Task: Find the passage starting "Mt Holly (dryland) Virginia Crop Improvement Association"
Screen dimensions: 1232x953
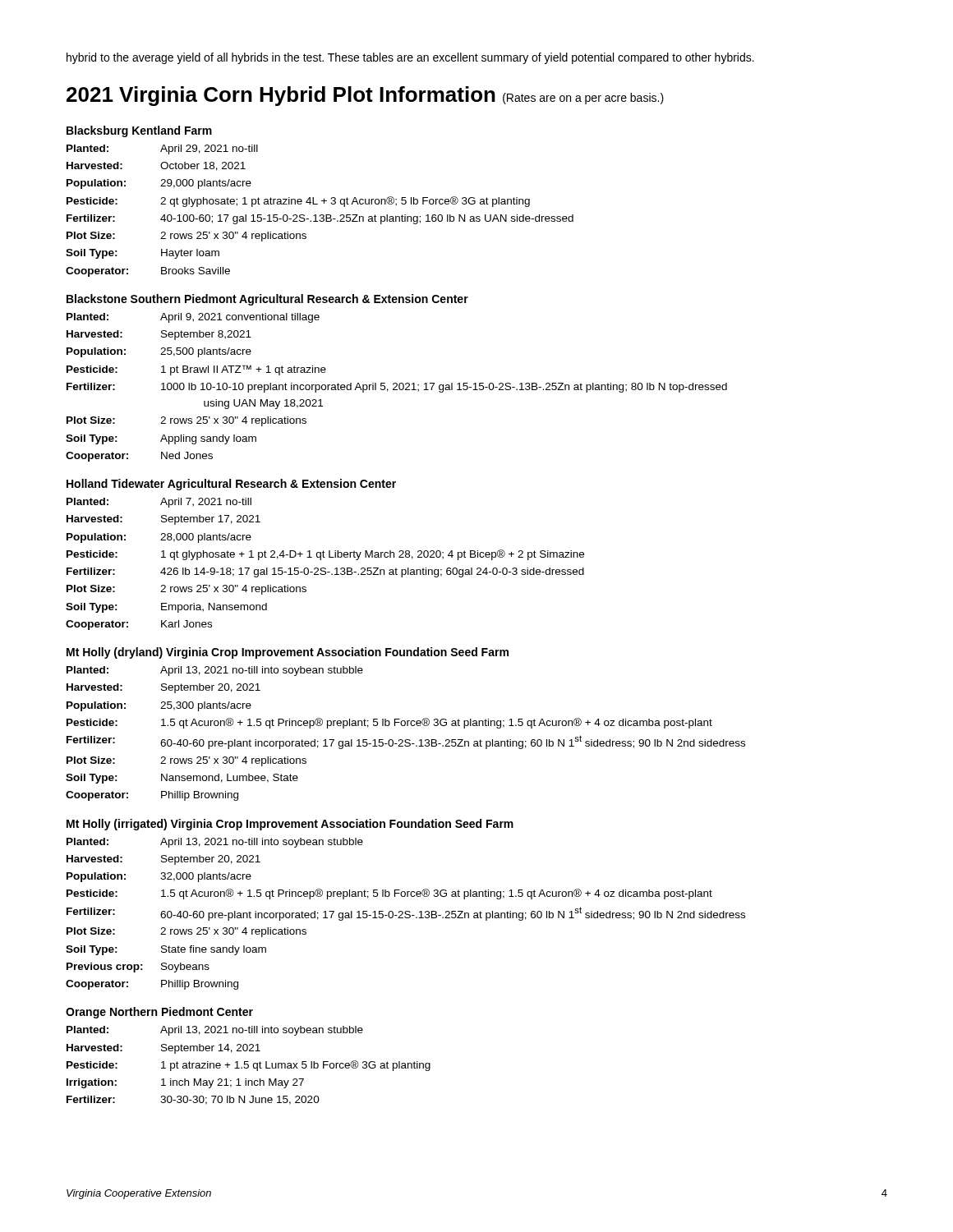Action: (476, 725)
